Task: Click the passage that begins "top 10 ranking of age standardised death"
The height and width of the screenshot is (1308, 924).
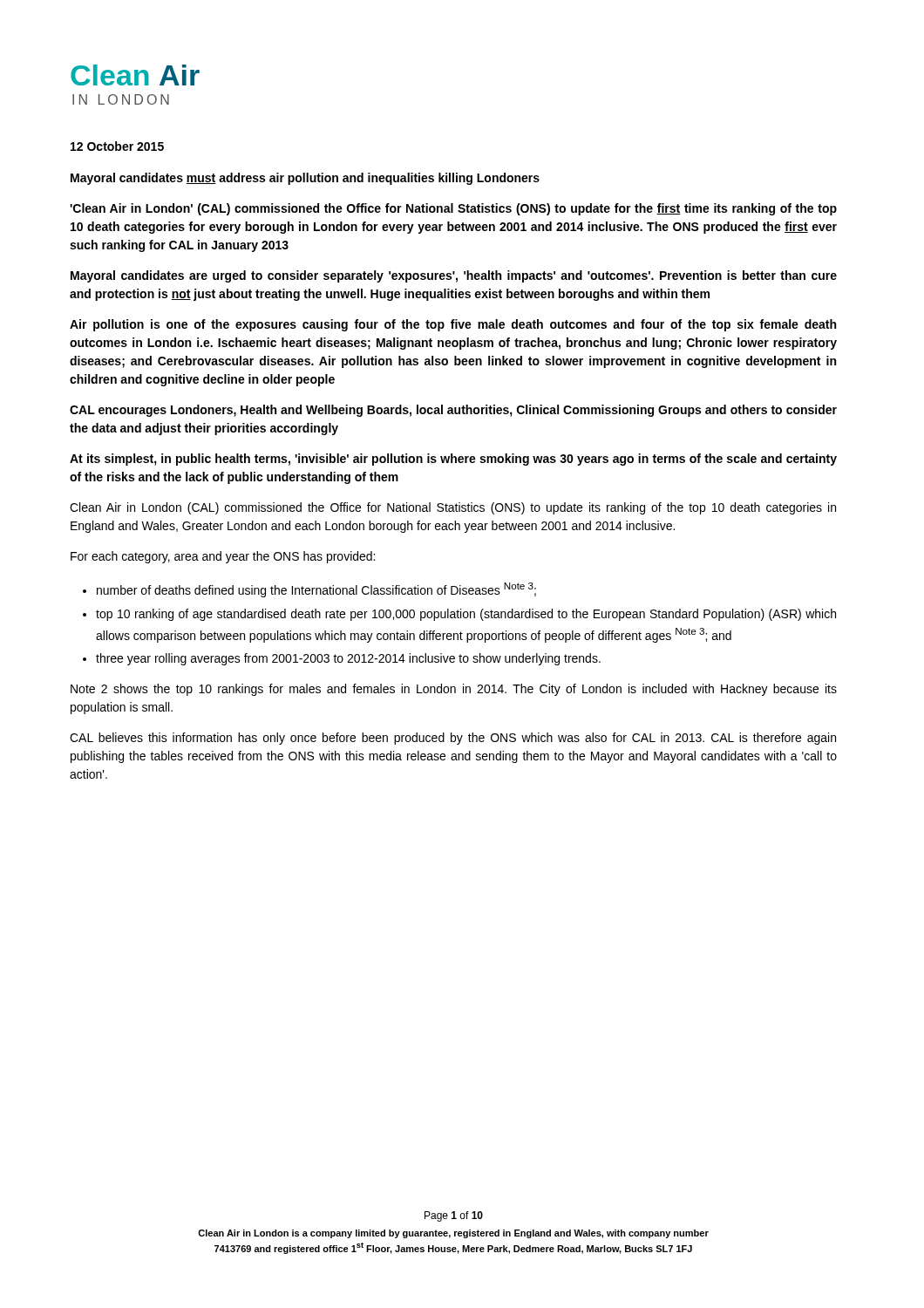Action: tap(466, 624)
